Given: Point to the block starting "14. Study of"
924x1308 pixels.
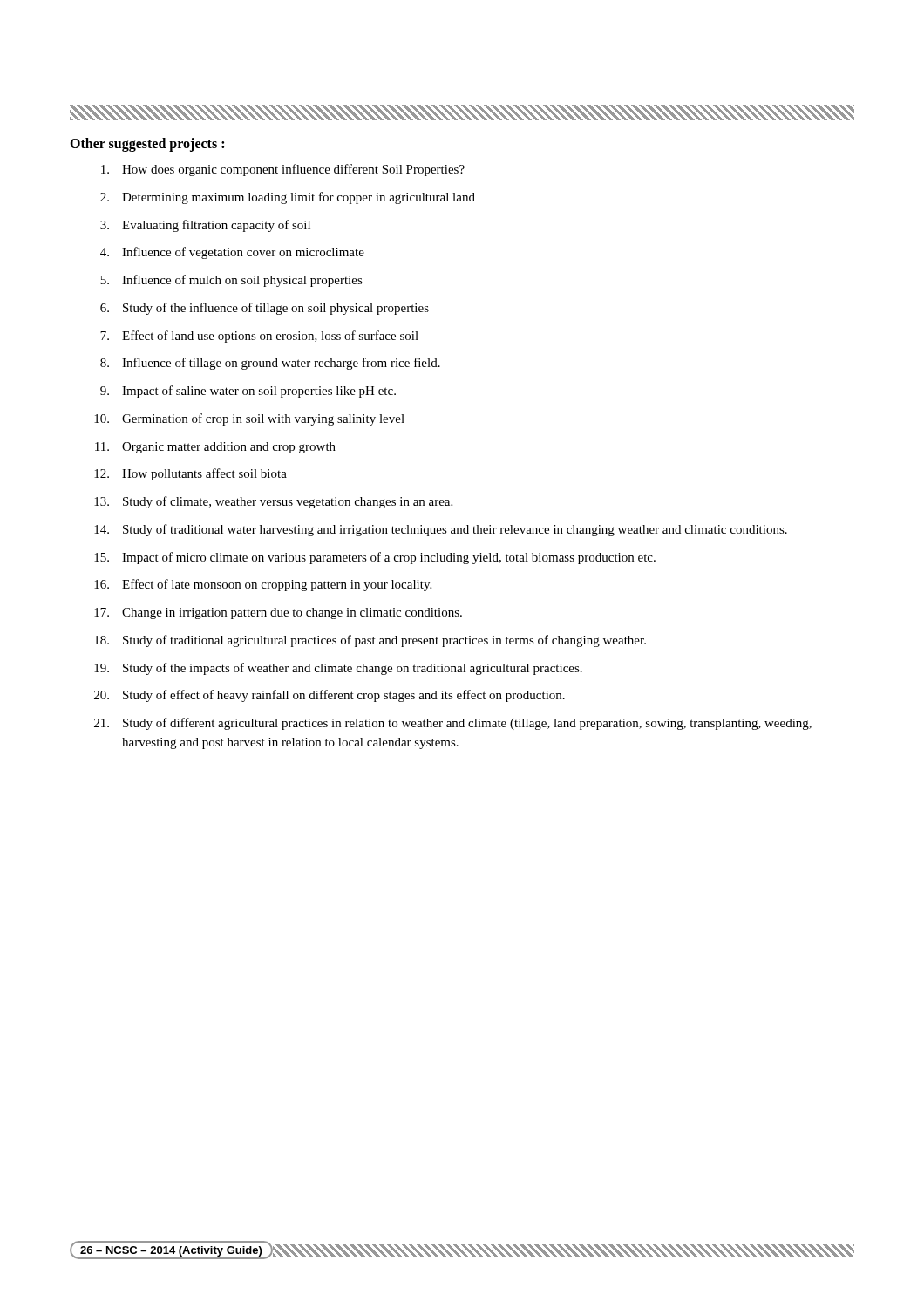Looking at the screenshot, I should click(x=462, y=530).
